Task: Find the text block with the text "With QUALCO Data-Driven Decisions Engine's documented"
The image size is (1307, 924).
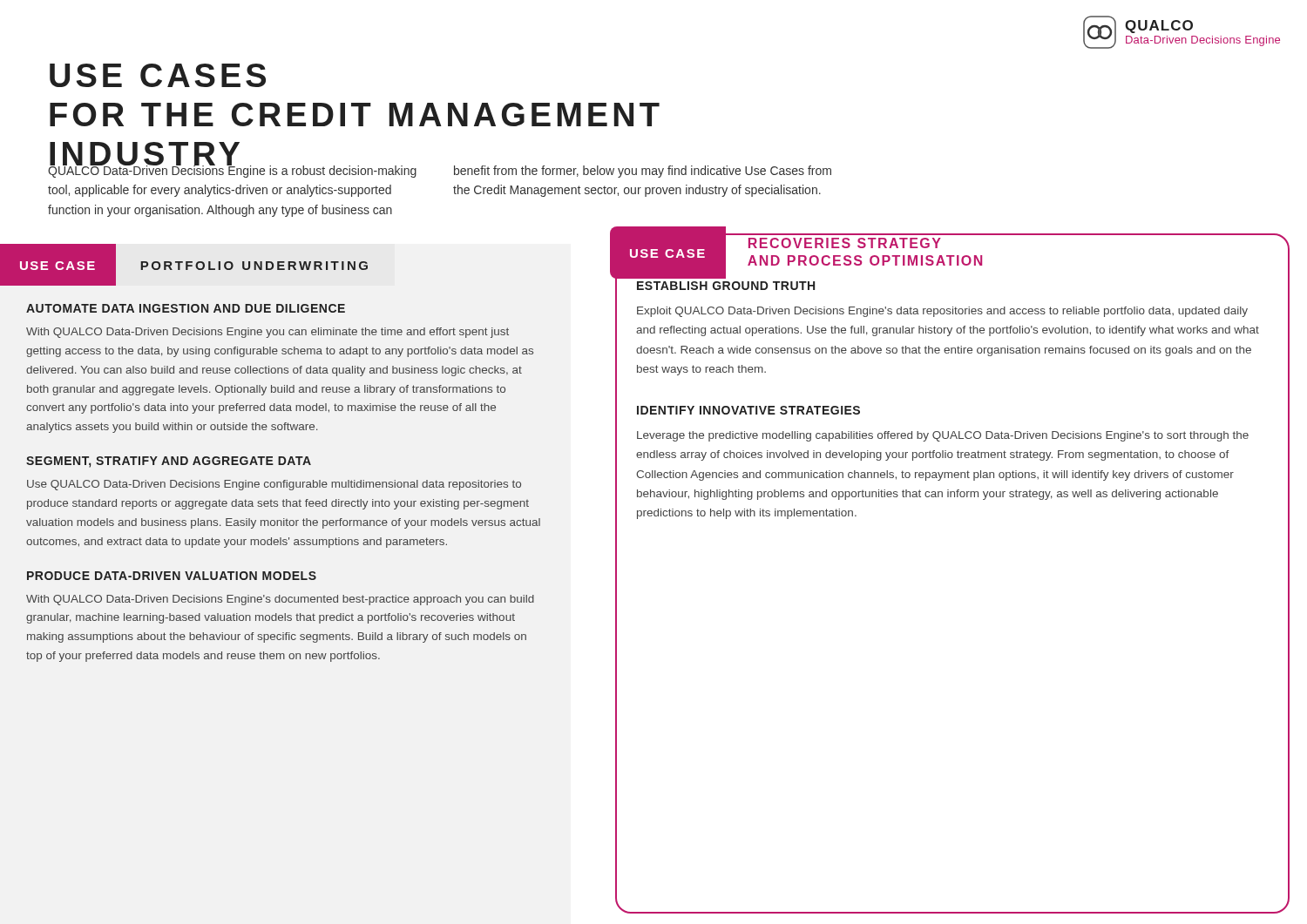Action: pos(280,627)
